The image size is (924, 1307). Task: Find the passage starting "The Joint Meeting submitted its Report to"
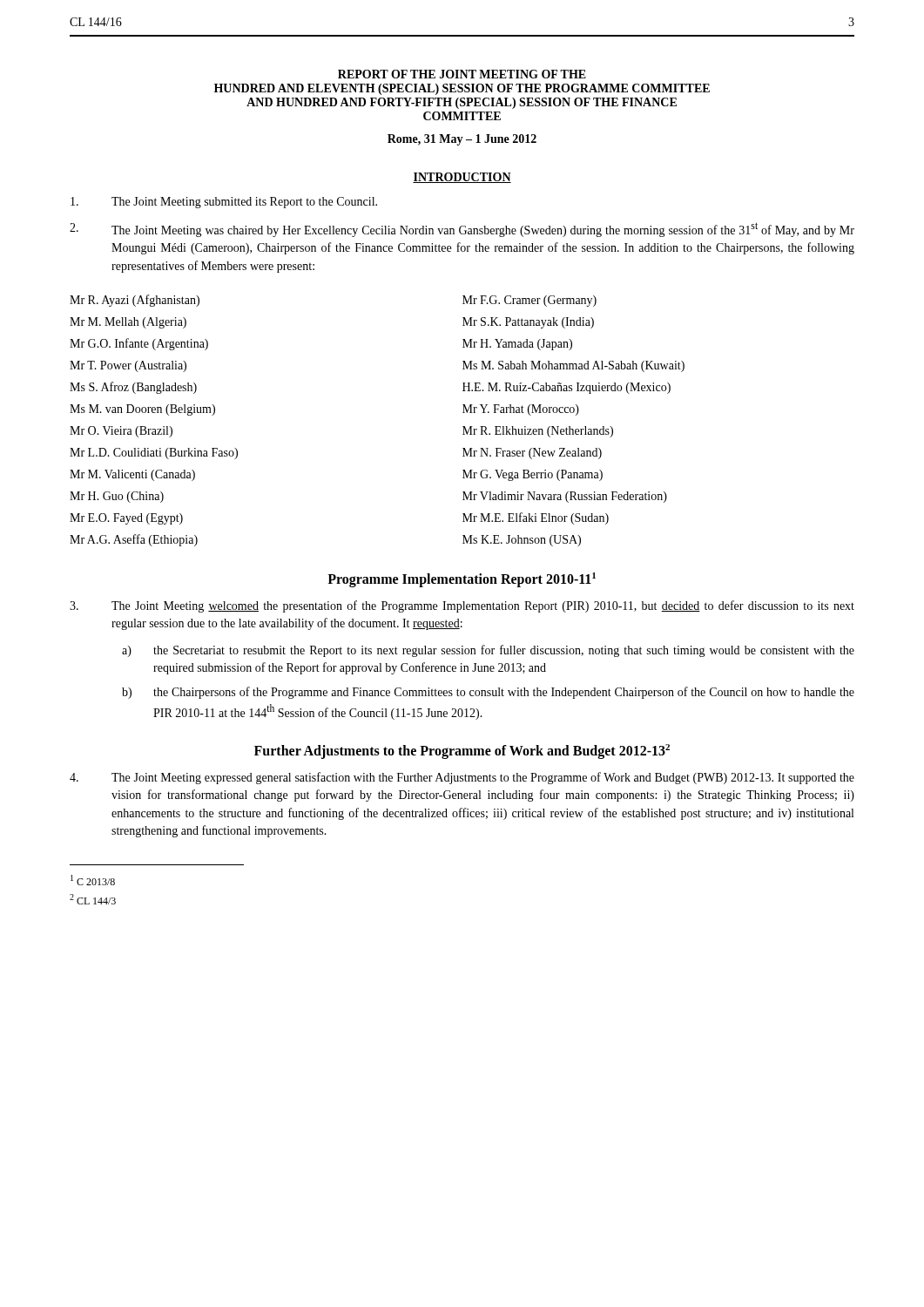coord(224,203)
